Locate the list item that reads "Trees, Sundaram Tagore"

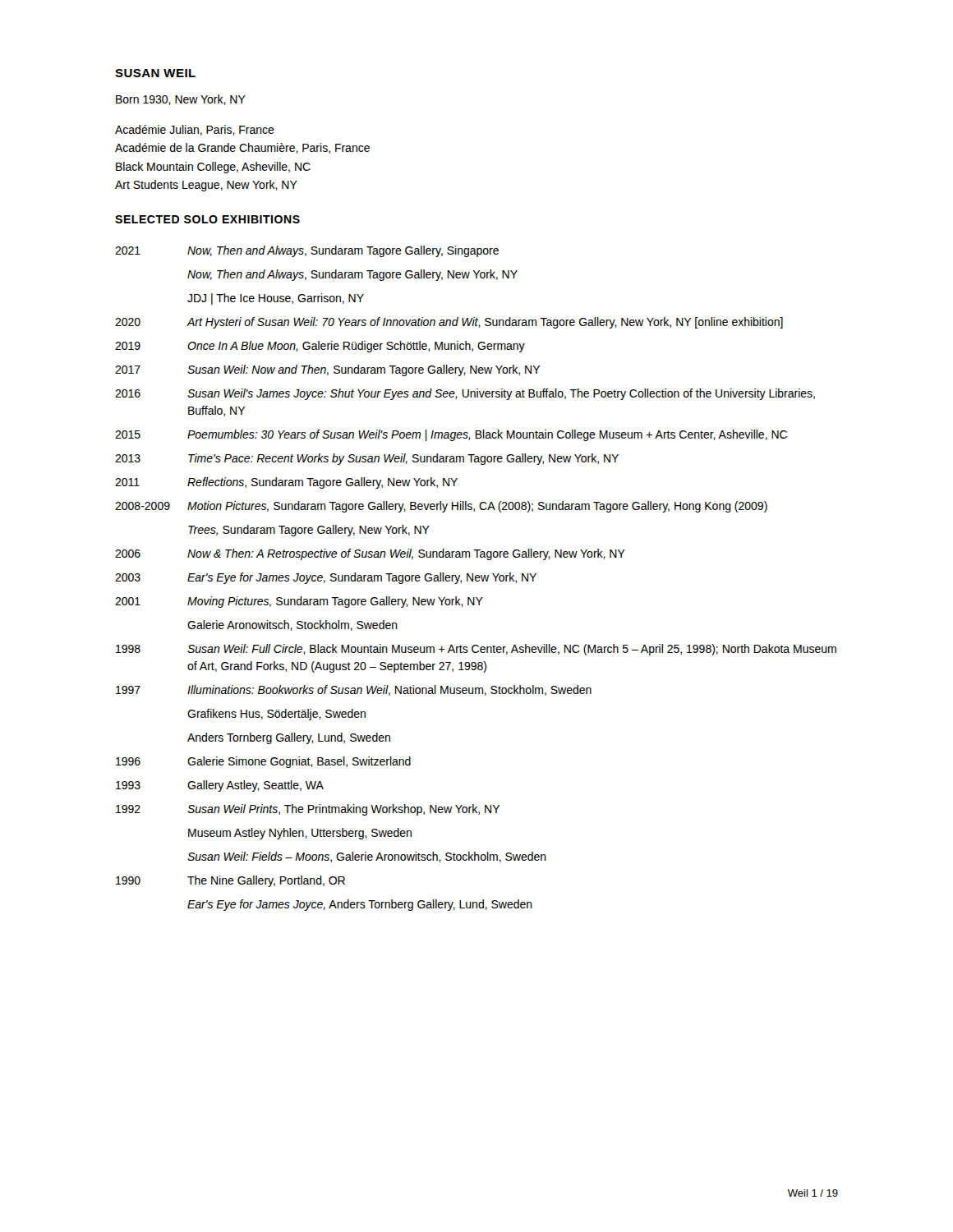pos(308,529)
